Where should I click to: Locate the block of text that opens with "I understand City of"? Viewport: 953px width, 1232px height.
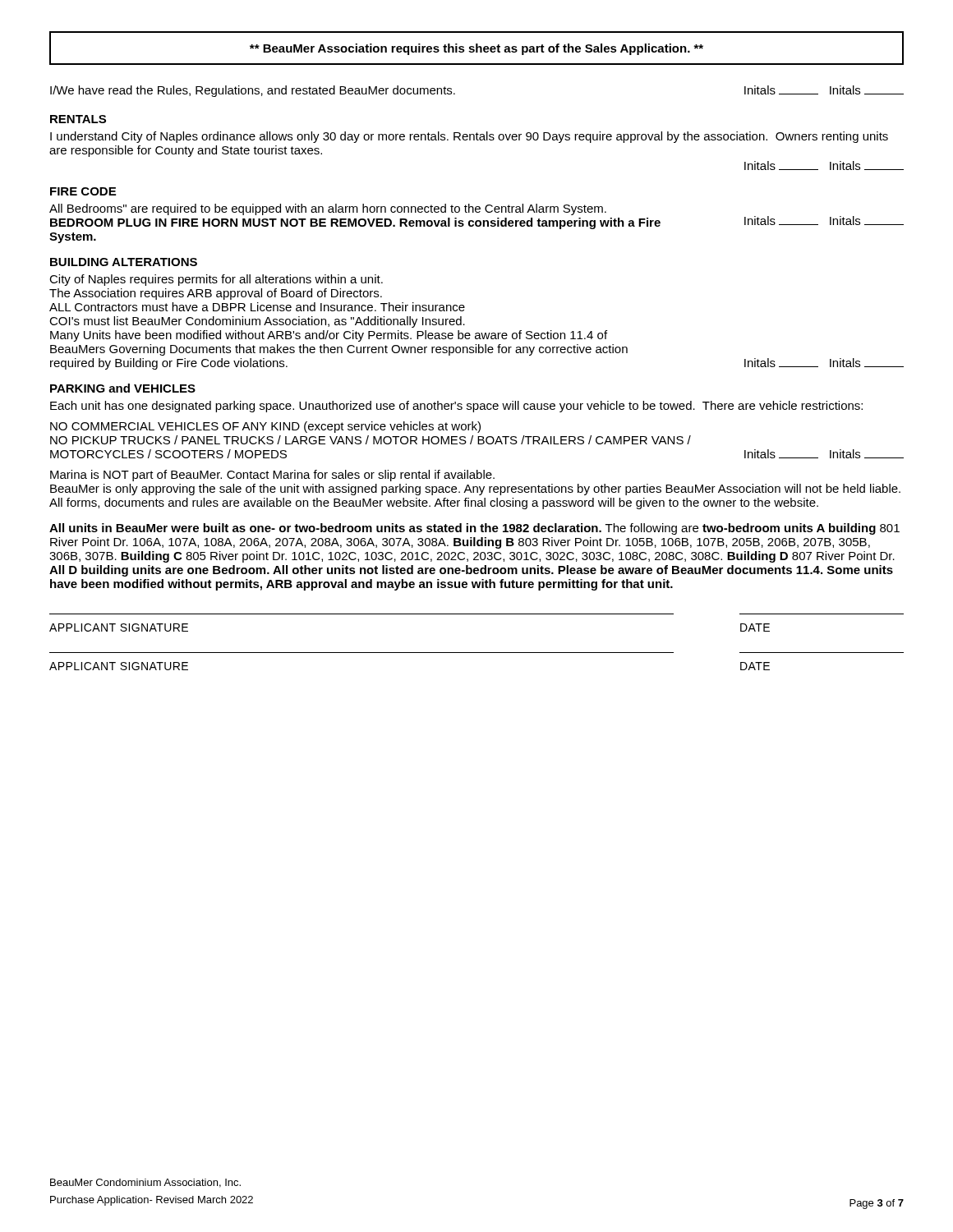pyautogui.click(x=476, y=151)
